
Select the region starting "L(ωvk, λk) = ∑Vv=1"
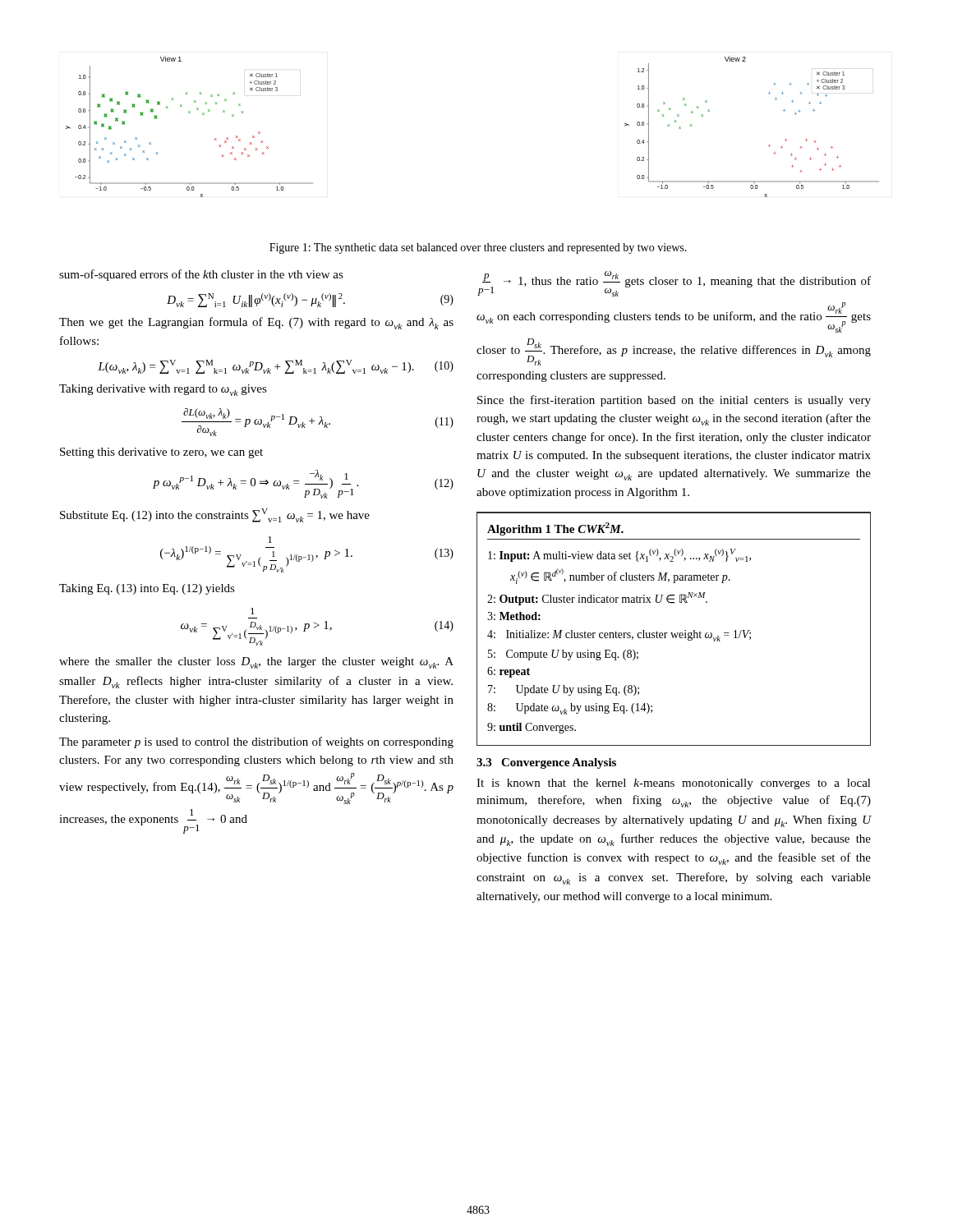256,366
